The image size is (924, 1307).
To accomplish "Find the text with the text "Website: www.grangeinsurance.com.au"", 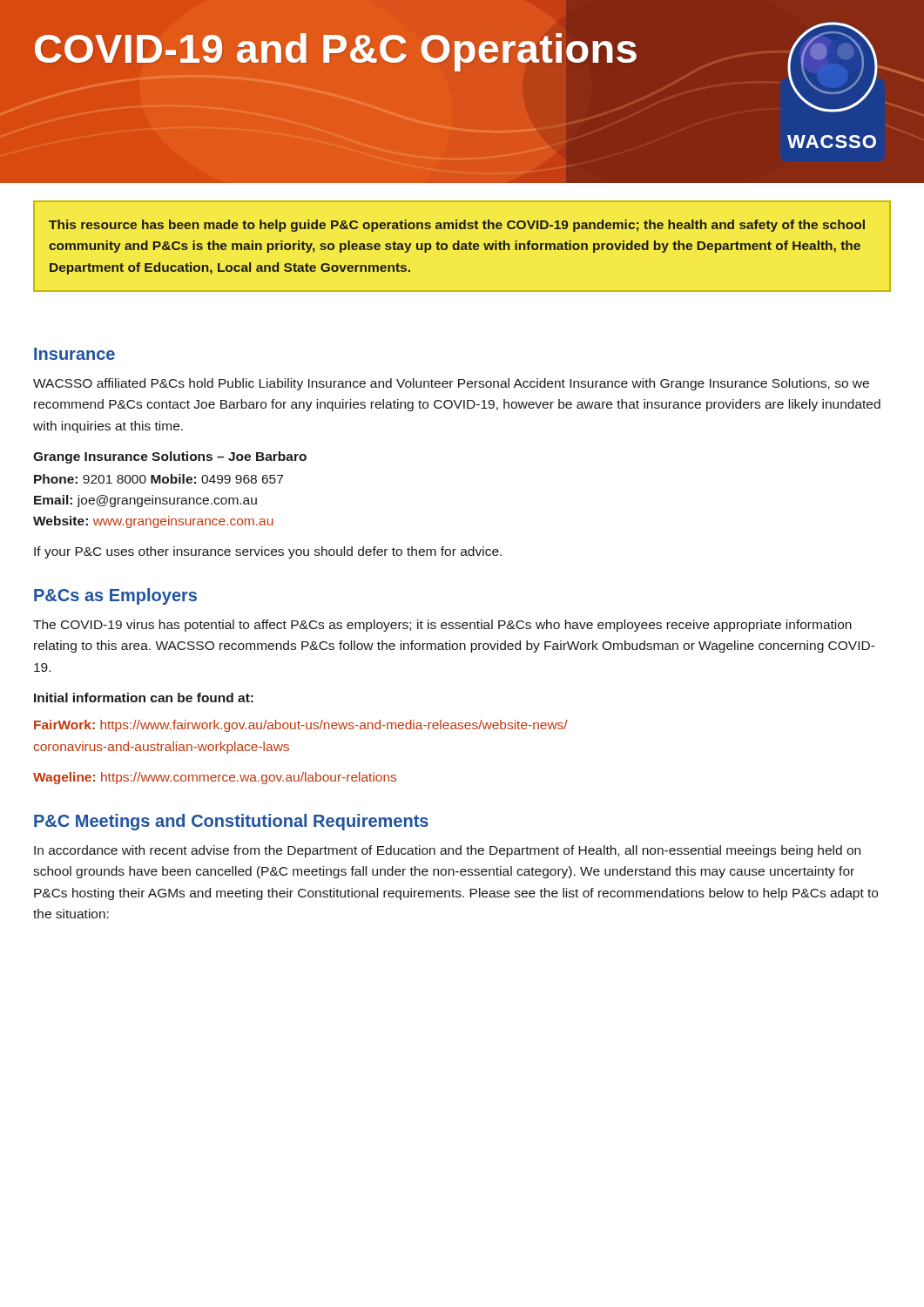I will [153, 521].
